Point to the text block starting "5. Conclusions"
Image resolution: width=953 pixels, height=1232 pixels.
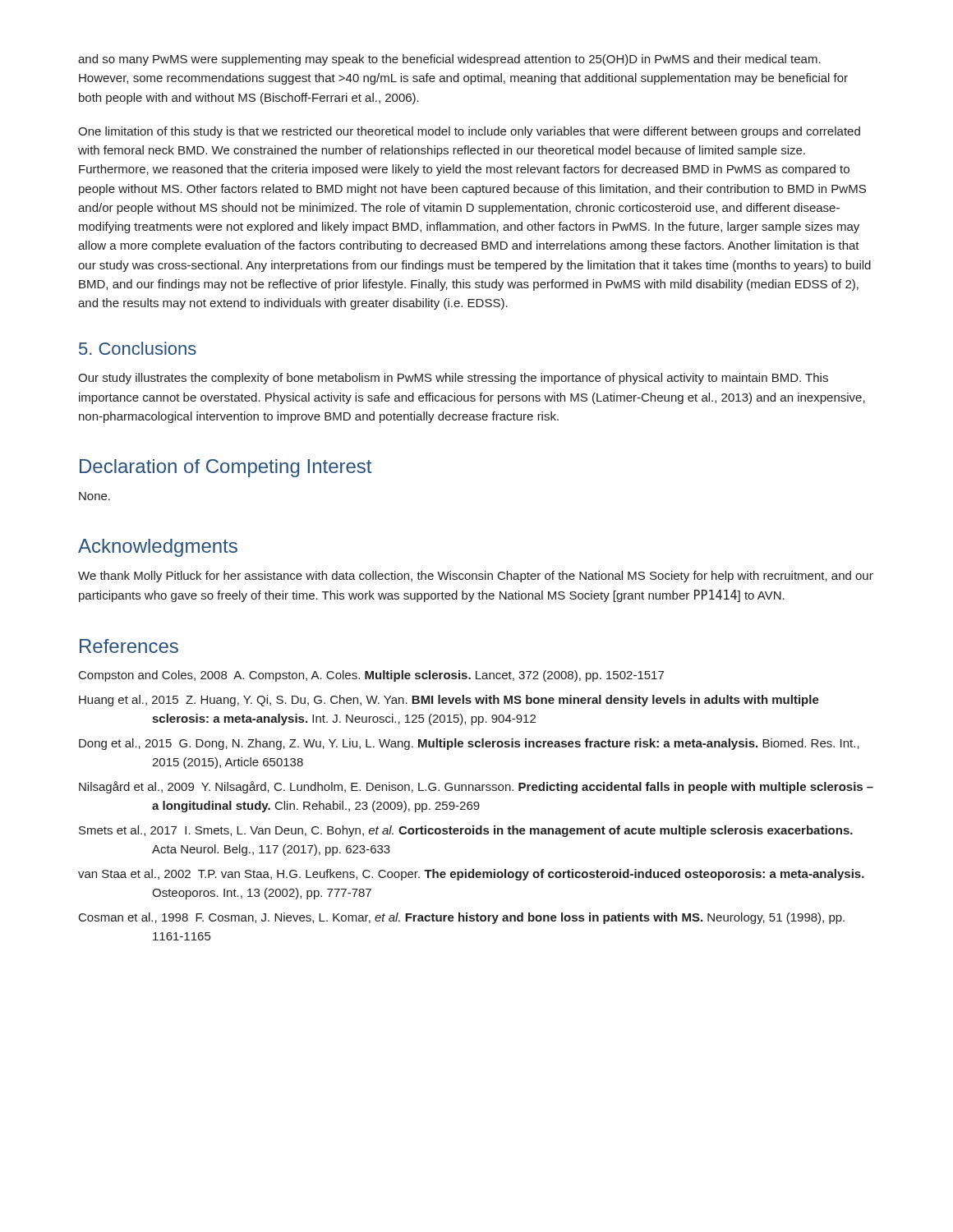[137, 349]
